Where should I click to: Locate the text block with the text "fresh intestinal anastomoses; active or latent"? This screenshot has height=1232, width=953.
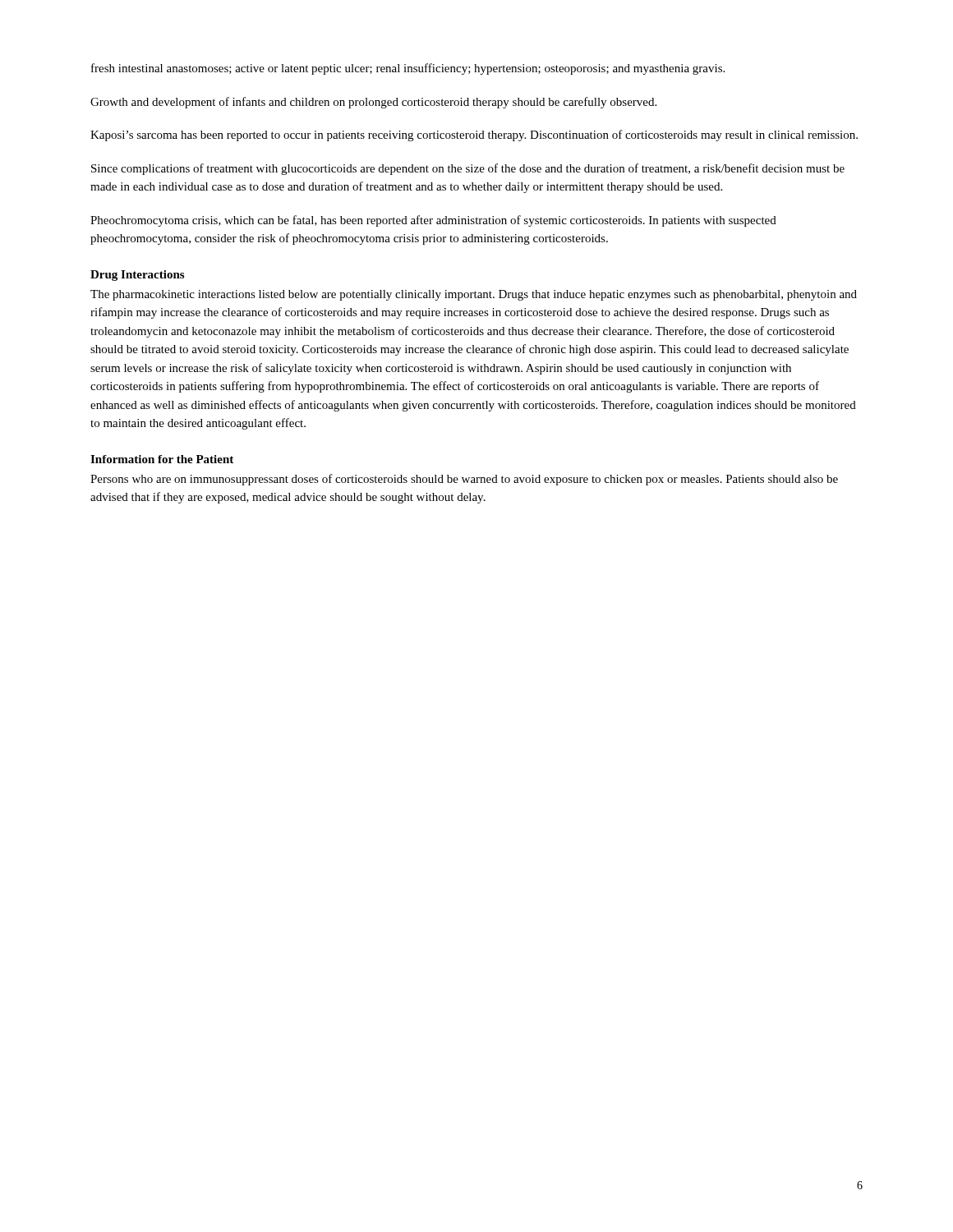(408, 68)
